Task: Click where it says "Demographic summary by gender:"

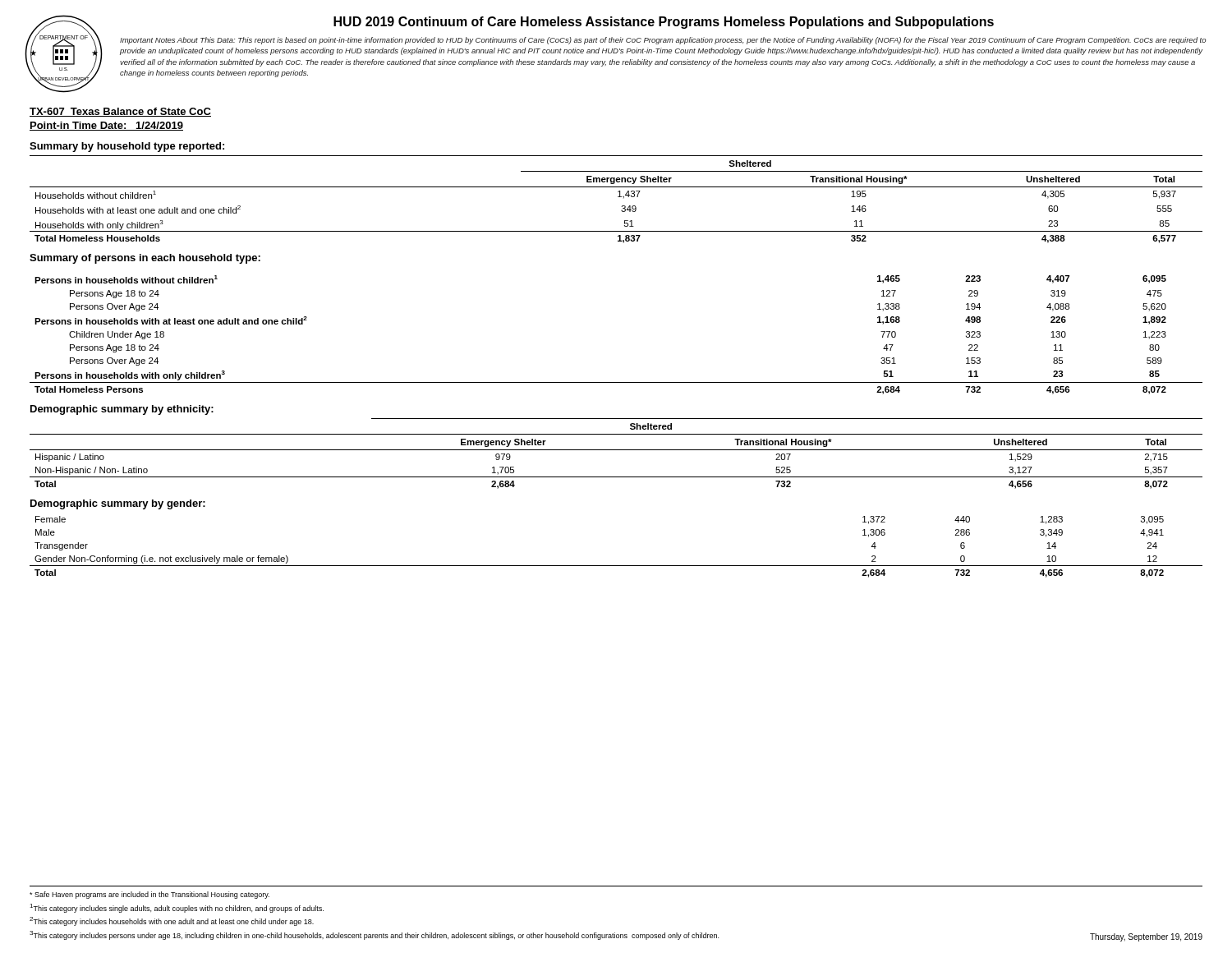Action: [118, 503]
